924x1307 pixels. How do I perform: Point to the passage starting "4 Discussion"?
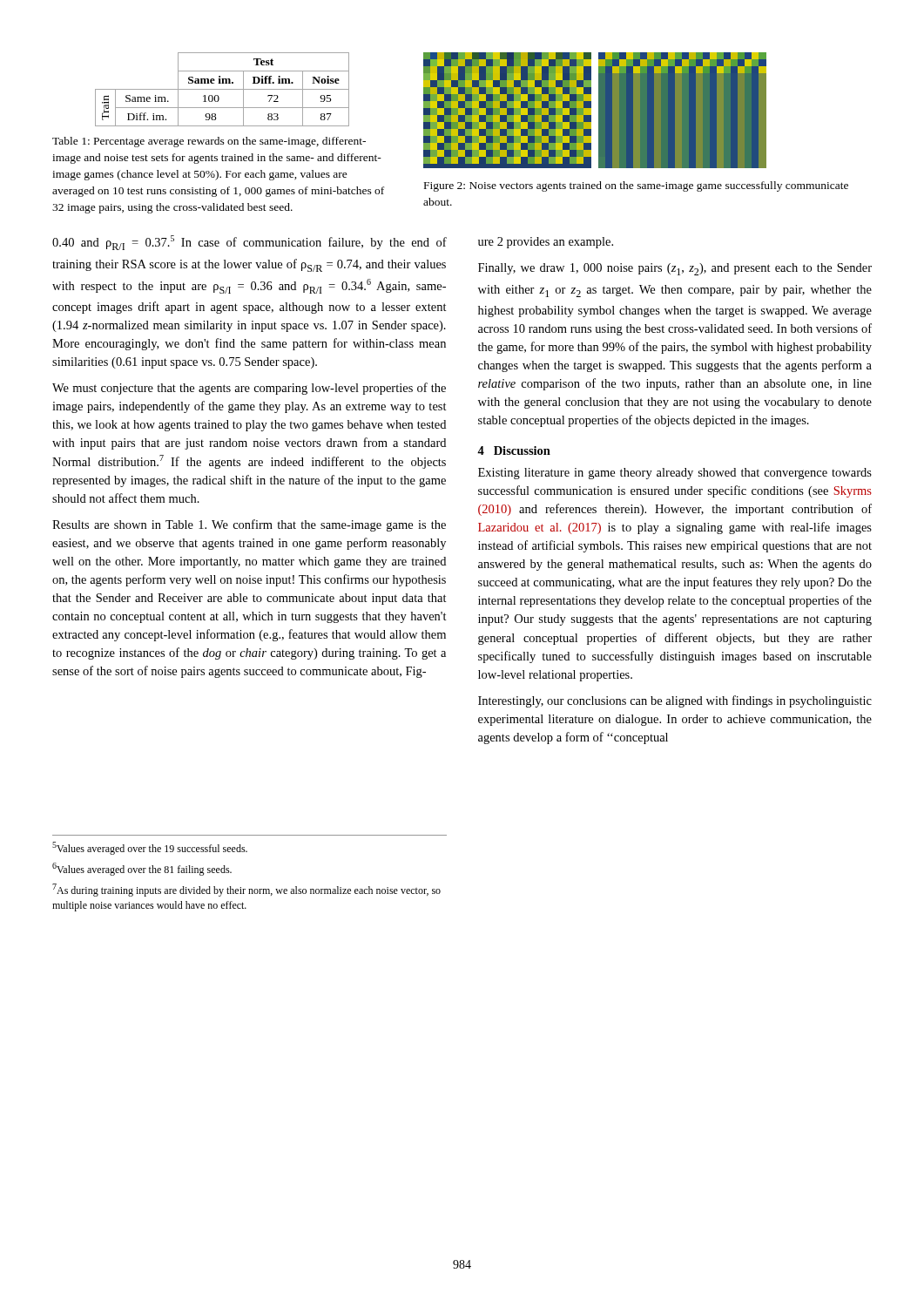click(514, 451)
